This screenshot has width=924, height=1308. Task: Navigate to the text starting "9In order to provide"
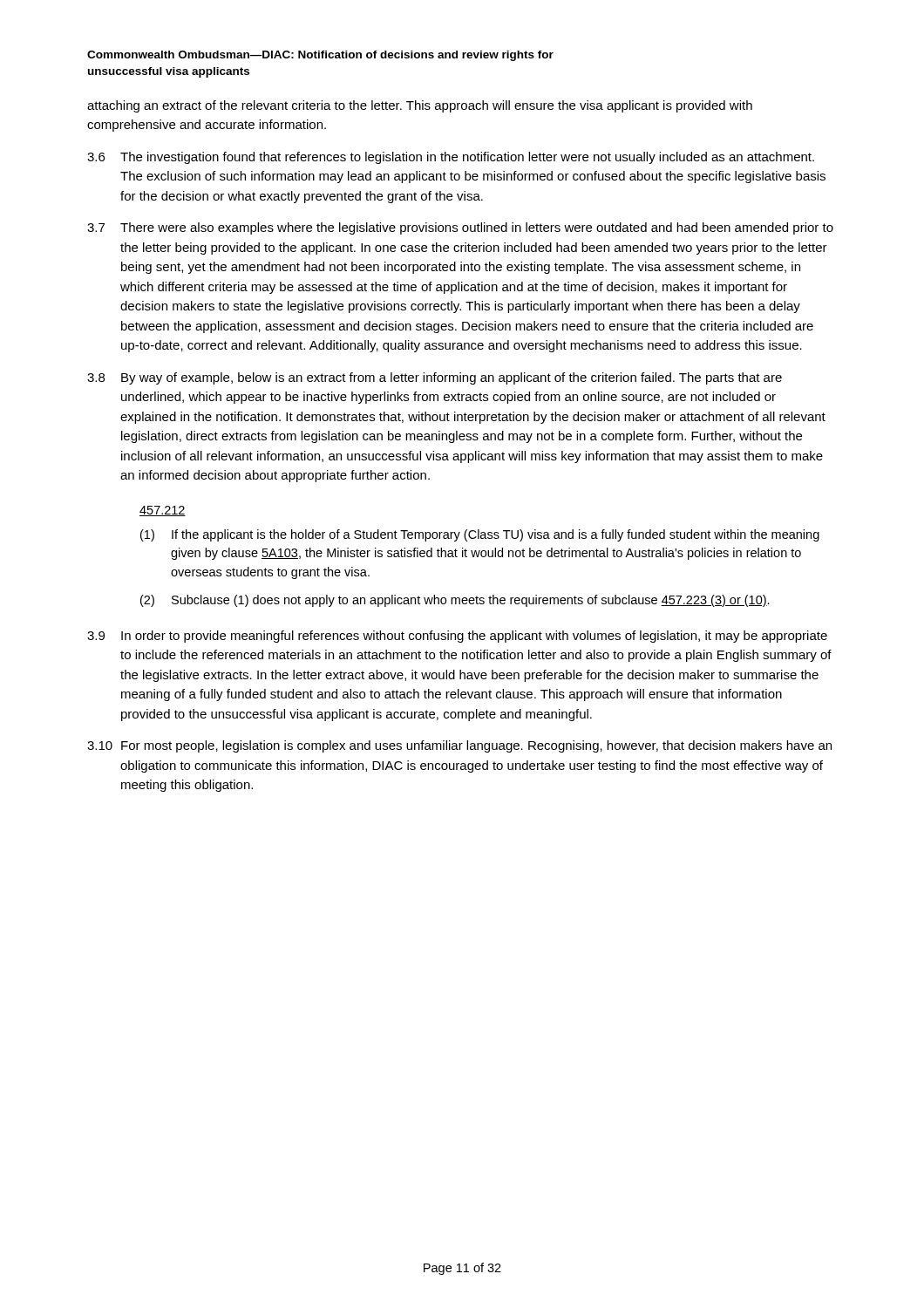460,675
